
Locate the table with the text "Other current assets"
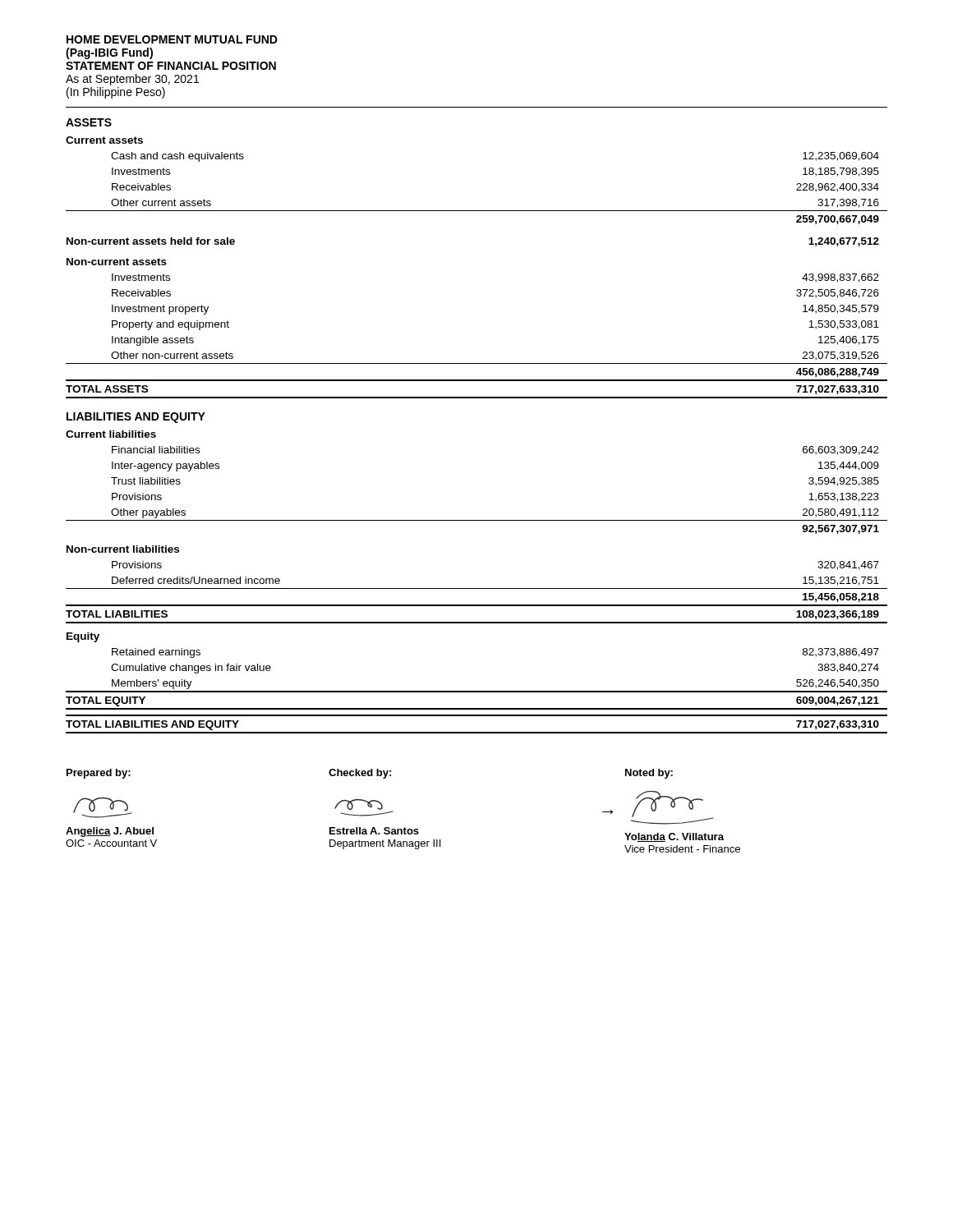tap(476, 187)
